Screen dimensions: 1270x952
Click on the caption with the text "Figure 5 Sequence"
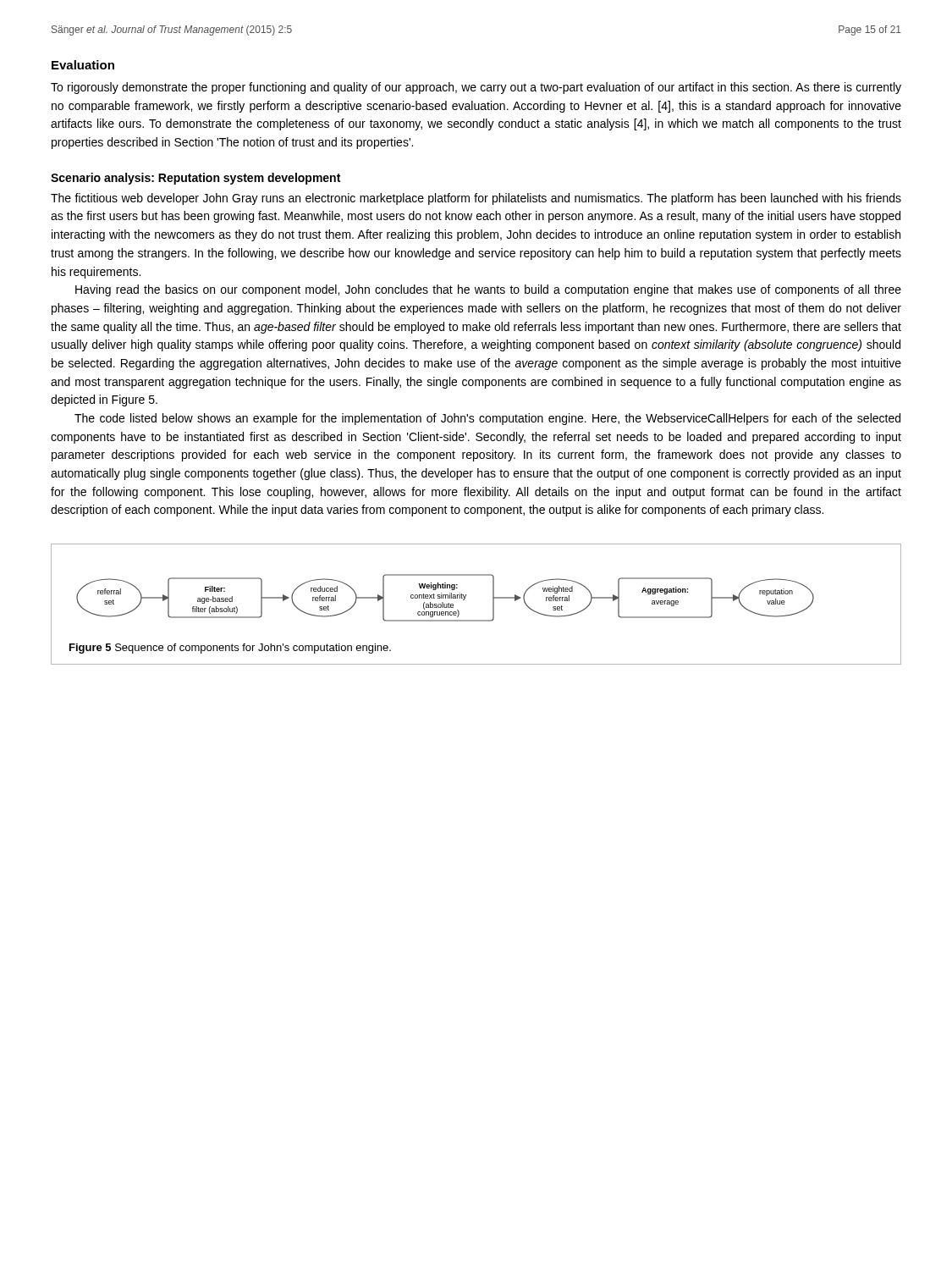230,647
